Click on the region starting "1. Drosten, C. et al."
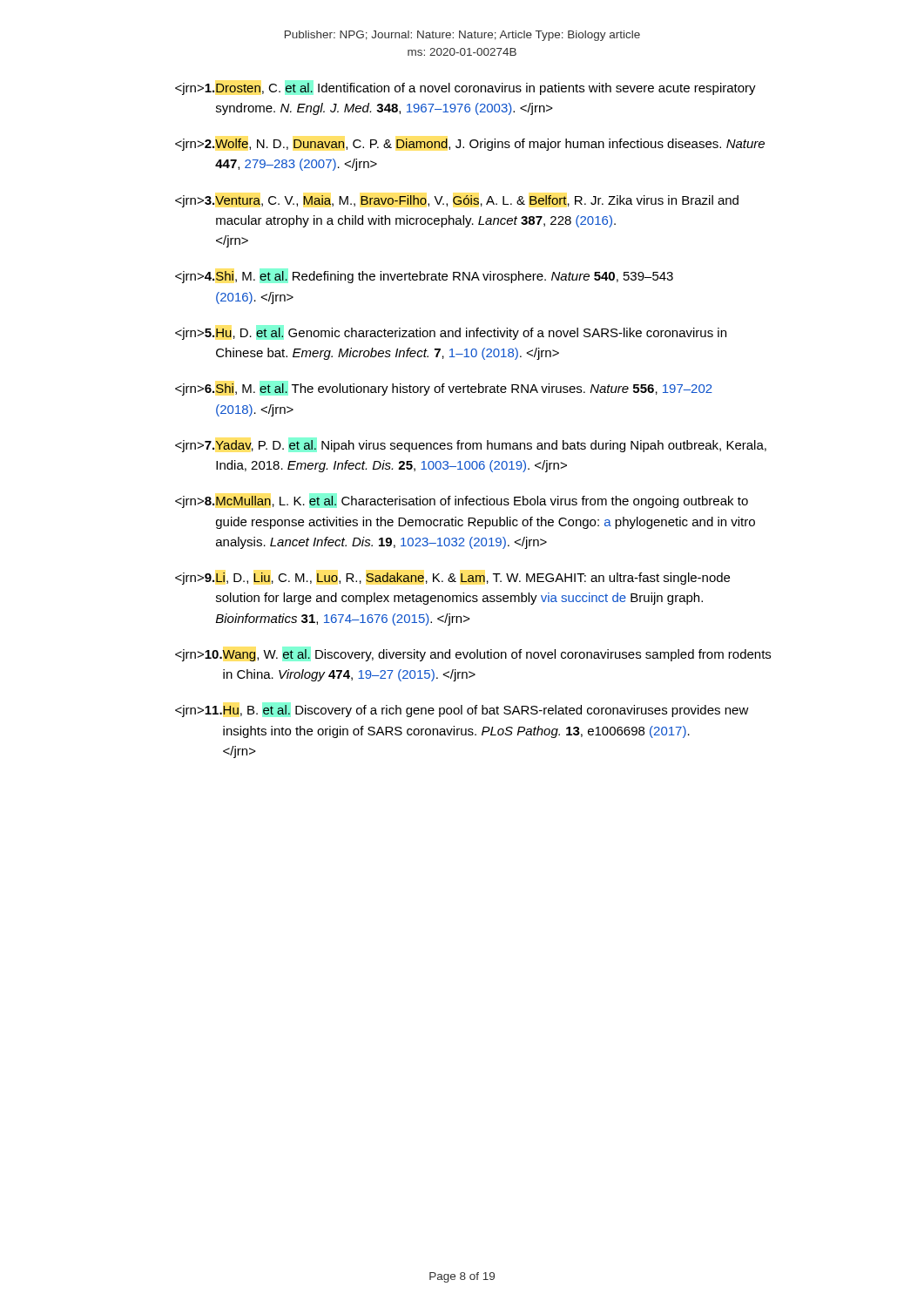924x1307 pixels. (x=475, y=97)
